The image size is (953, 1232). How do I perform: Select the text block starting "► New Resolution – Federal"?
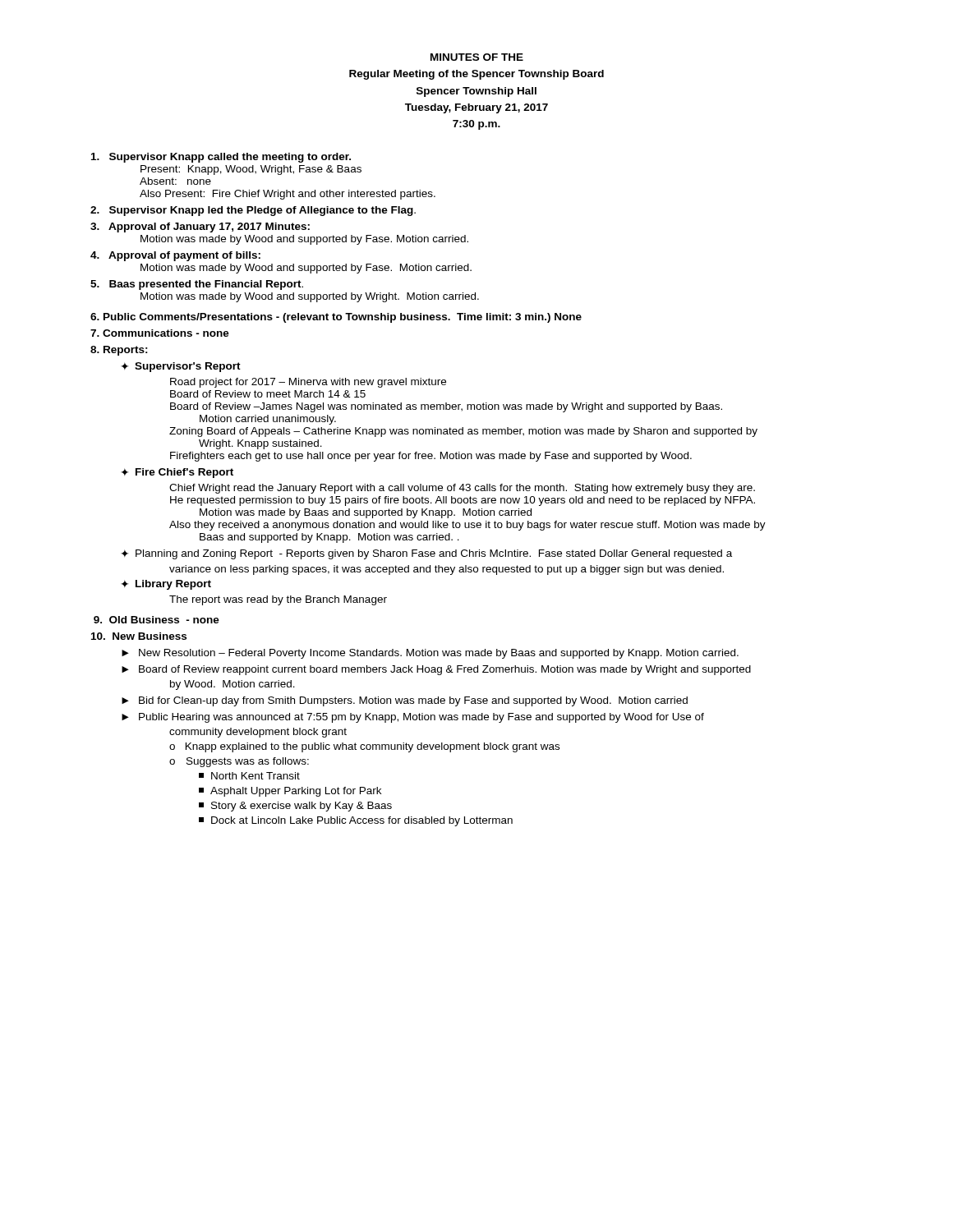(491, 653)
